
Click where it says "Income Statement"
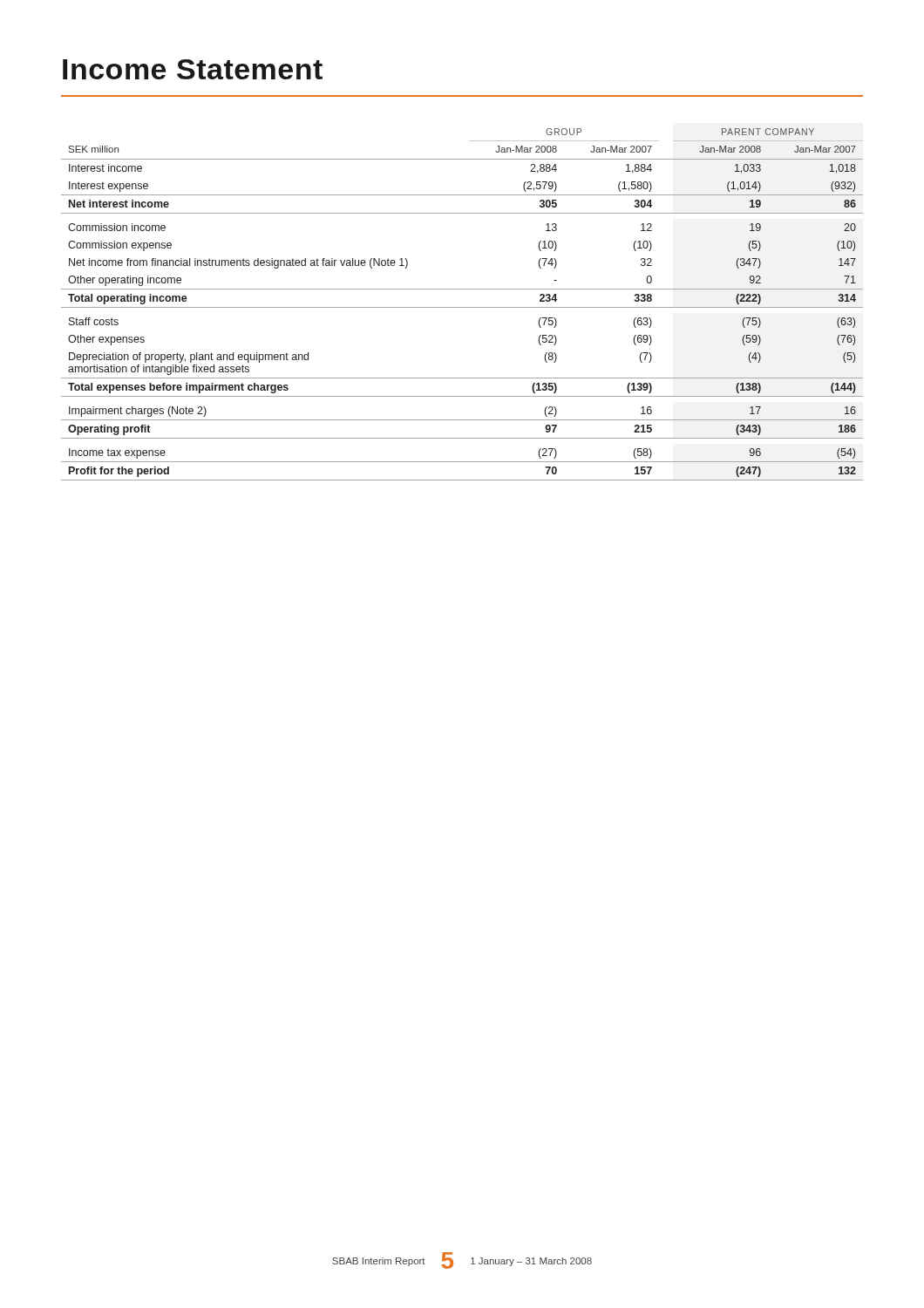[192, 69]
